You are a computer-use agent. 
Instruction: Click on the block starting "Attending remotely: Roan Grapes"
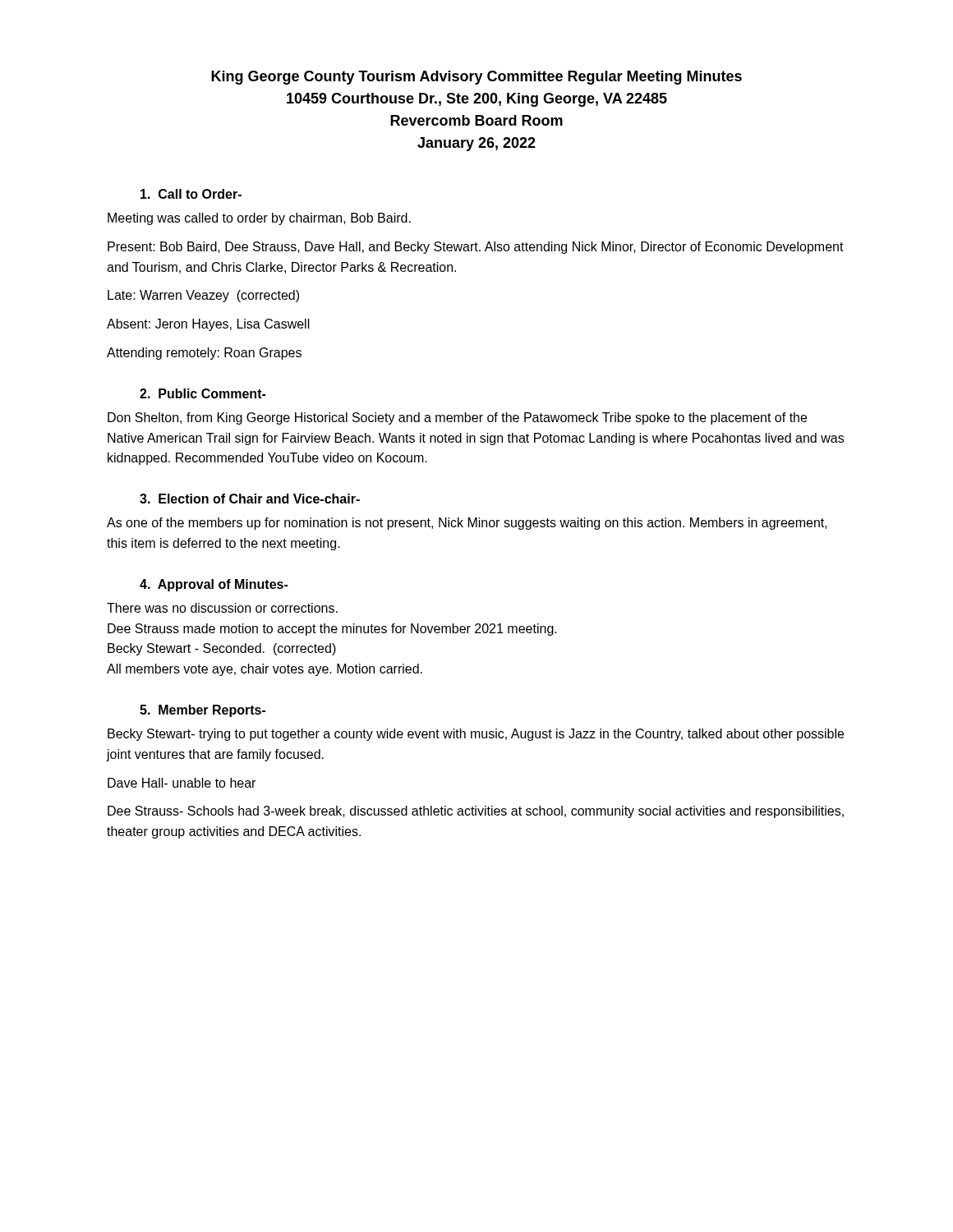pos(204,353)
